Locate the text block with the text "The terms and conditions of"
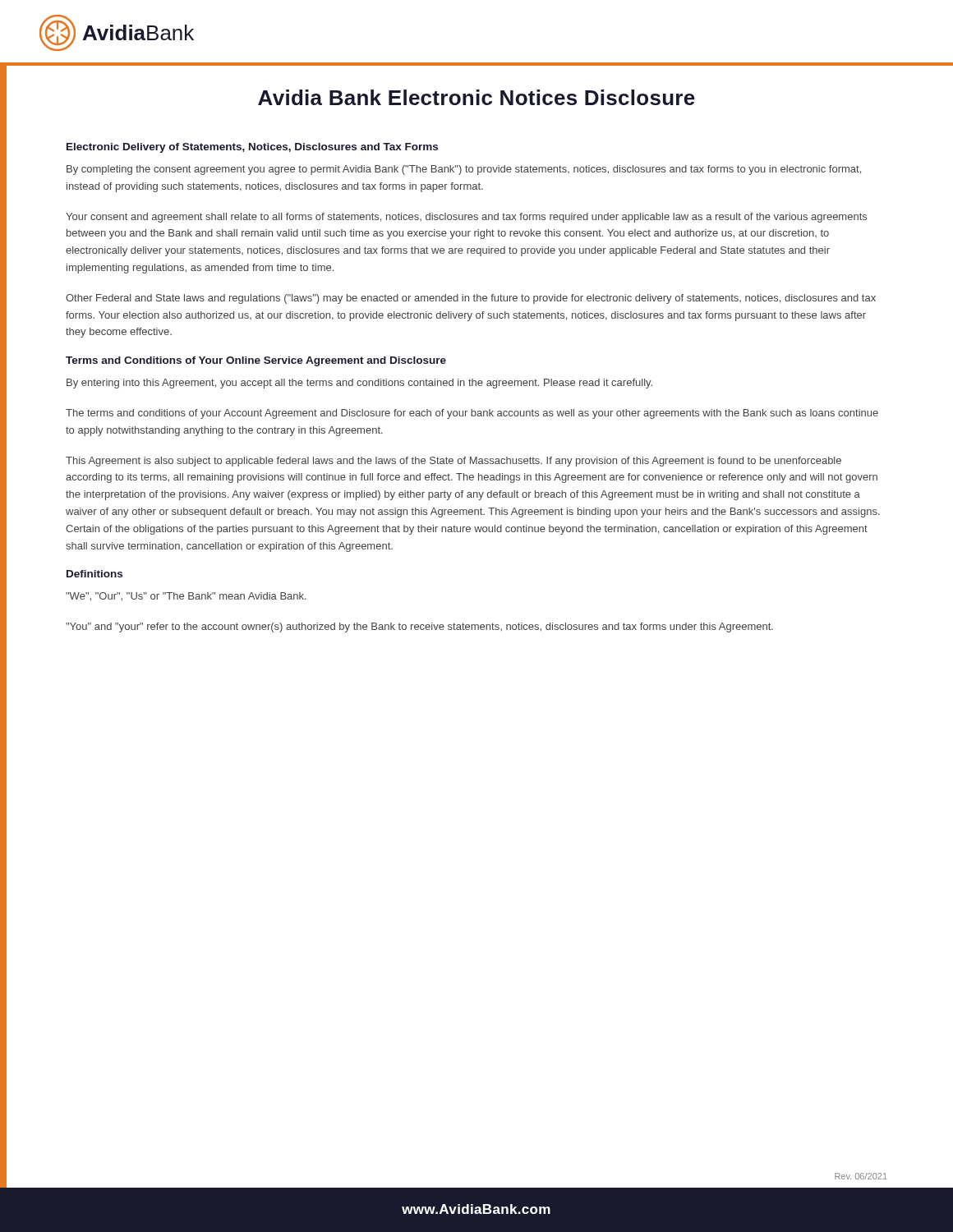 476,422
